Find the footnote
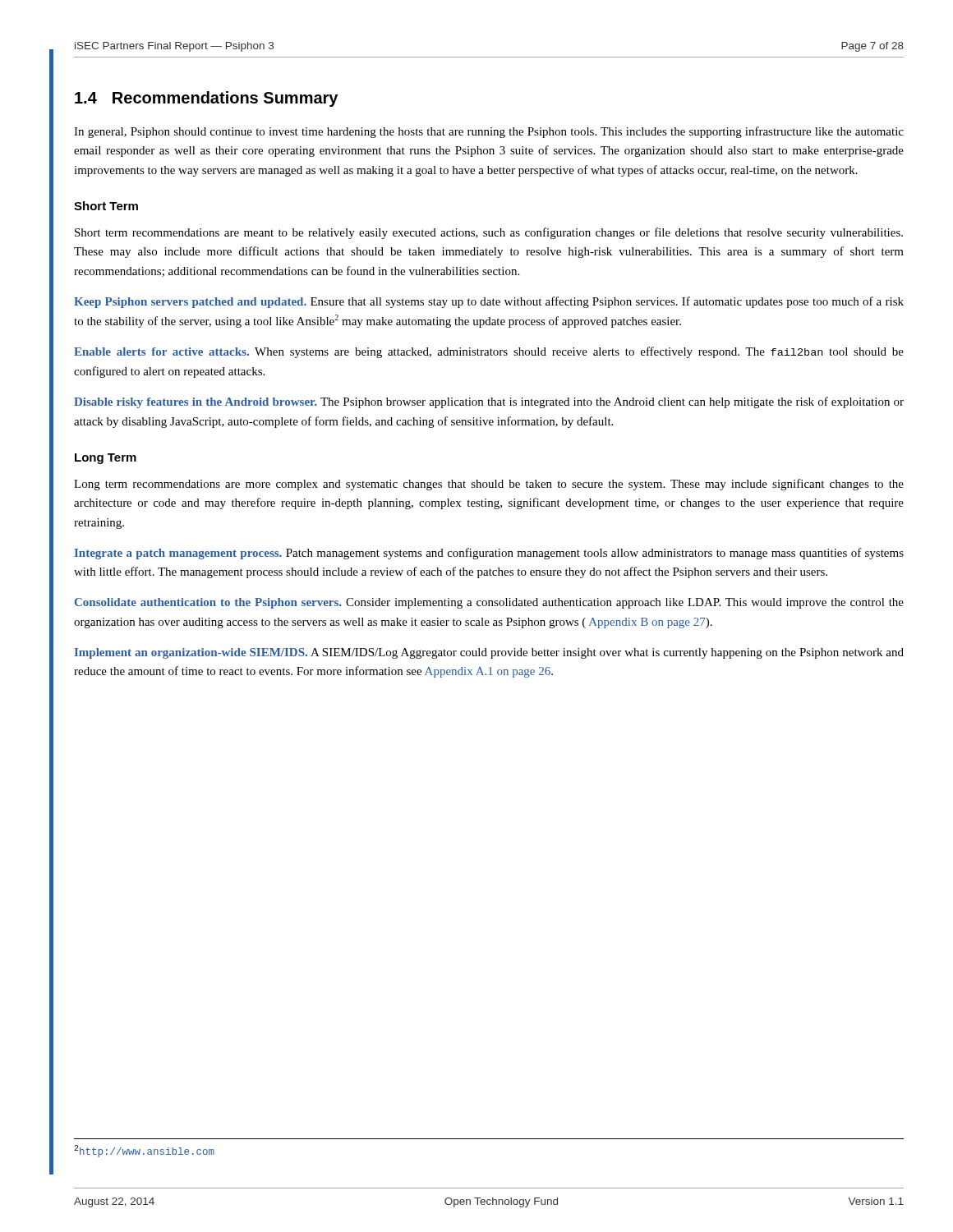 pos(144,1151)
